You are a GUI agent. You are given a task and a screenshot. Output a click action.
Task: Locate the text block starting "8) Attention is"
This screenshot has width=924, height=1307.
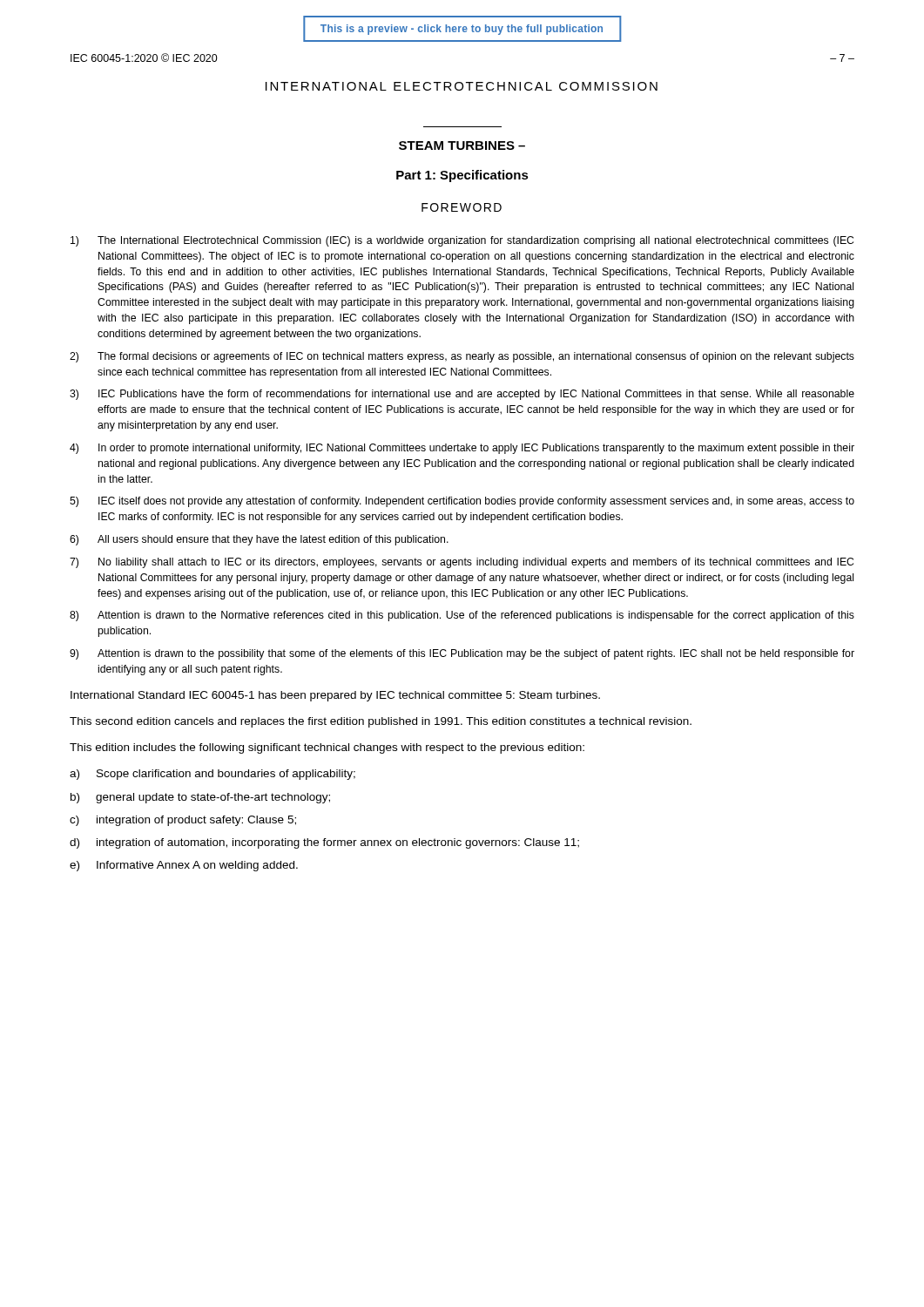[x=462, y=624]
